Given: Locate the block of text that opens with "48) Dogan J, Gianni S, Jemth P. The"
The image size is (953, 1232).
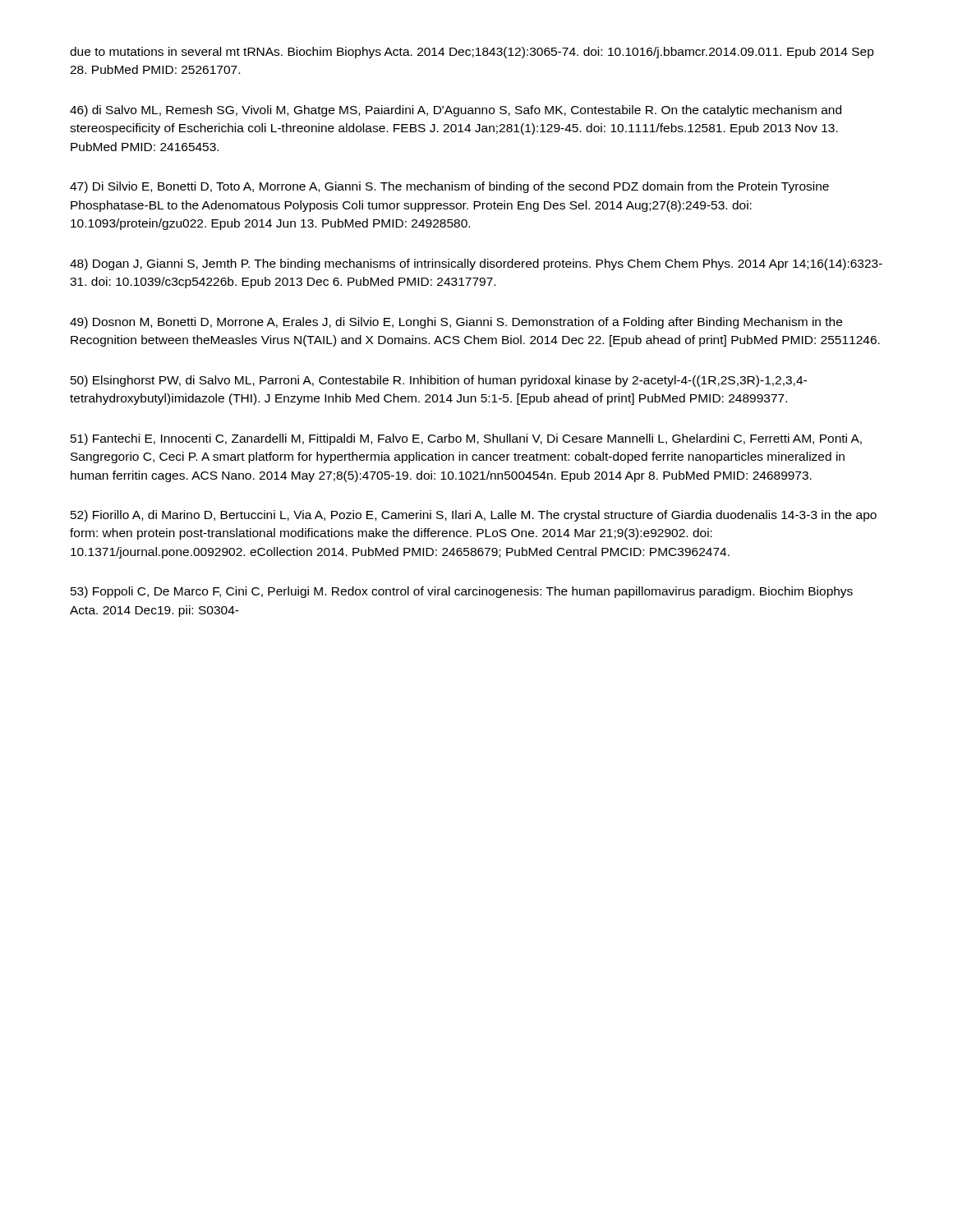Looking at the screenshot, I should [476, 272].
